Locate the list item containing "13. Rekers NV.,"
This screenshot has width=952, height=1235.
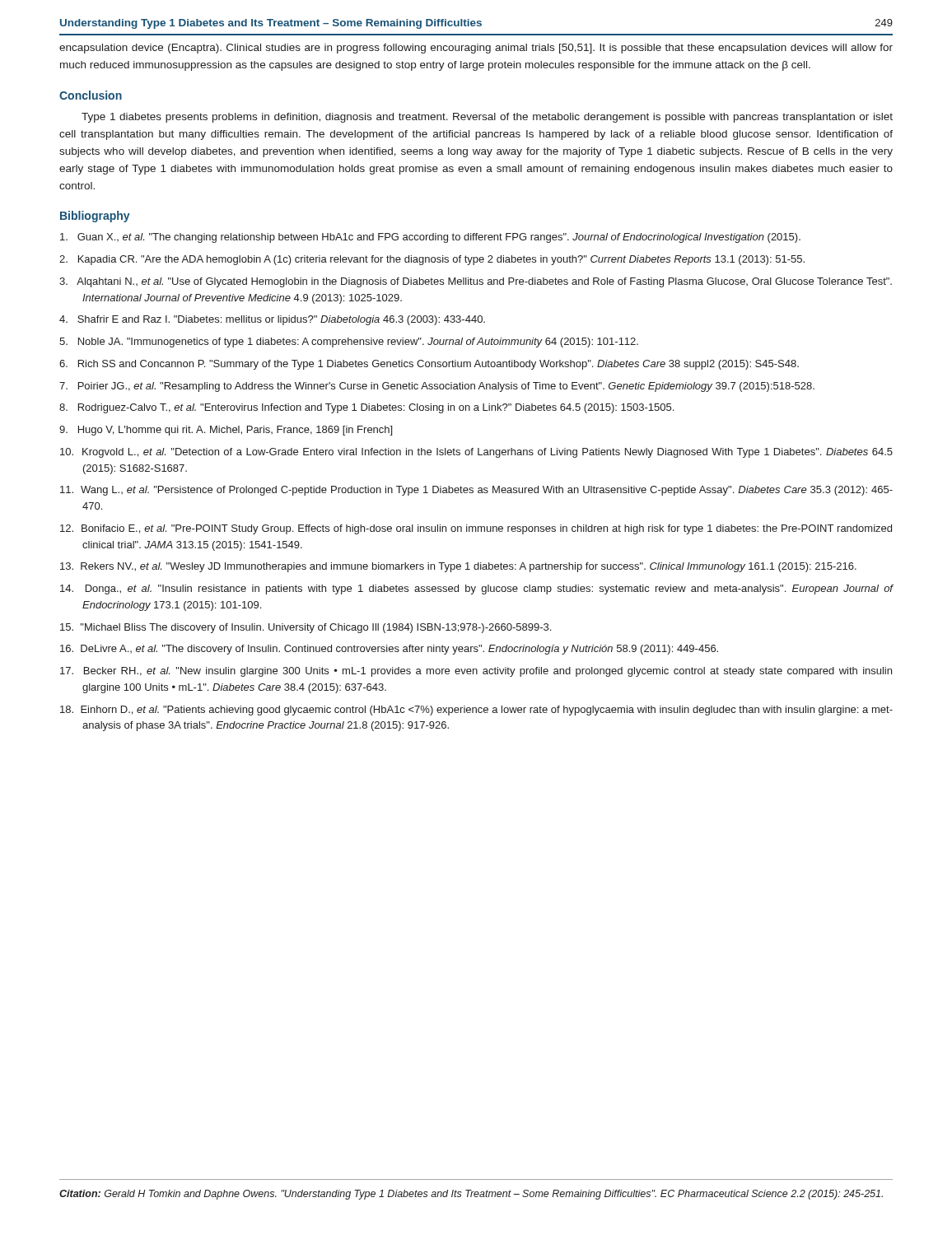[x=458, y=566]
